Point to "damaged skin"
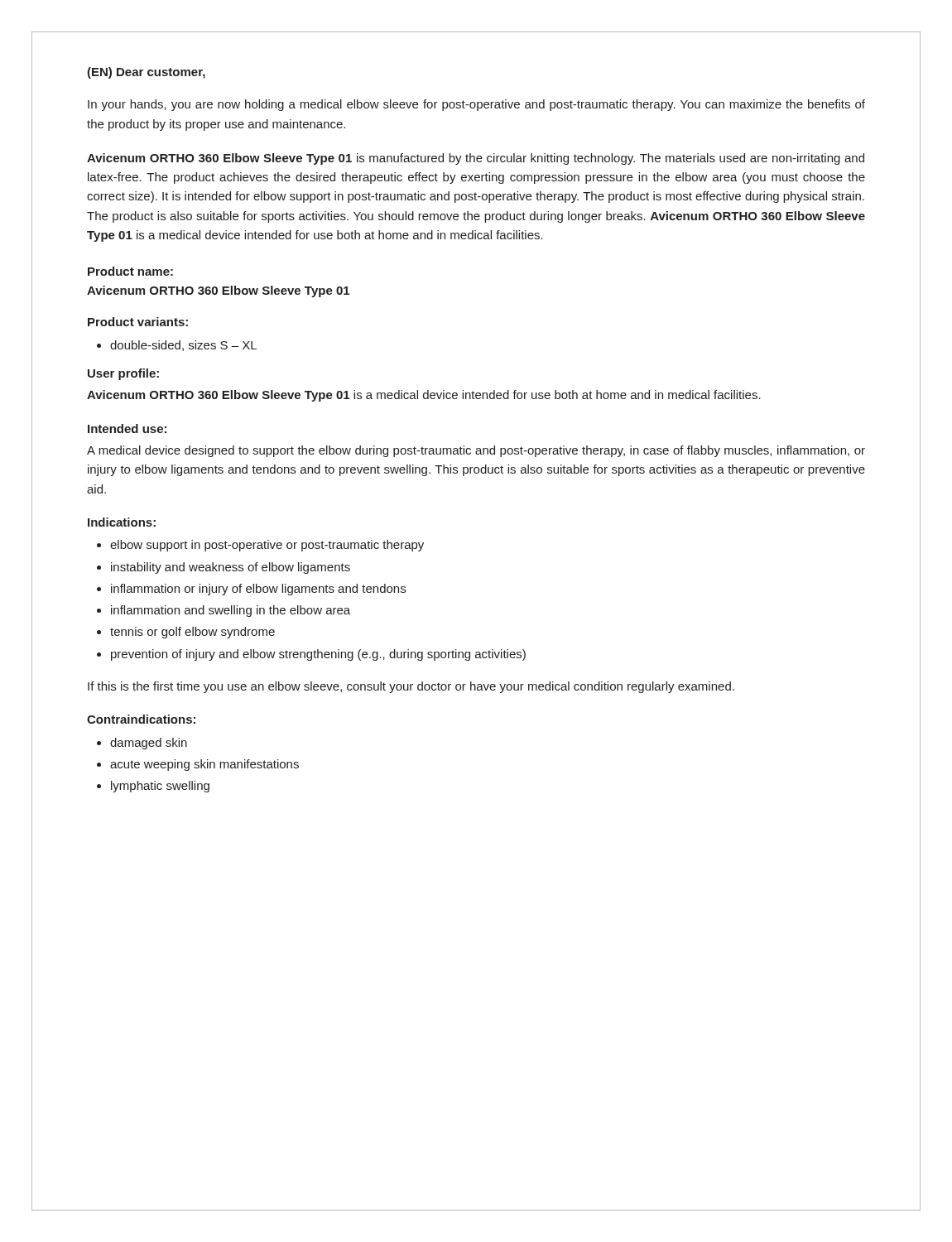 point(149,742)
